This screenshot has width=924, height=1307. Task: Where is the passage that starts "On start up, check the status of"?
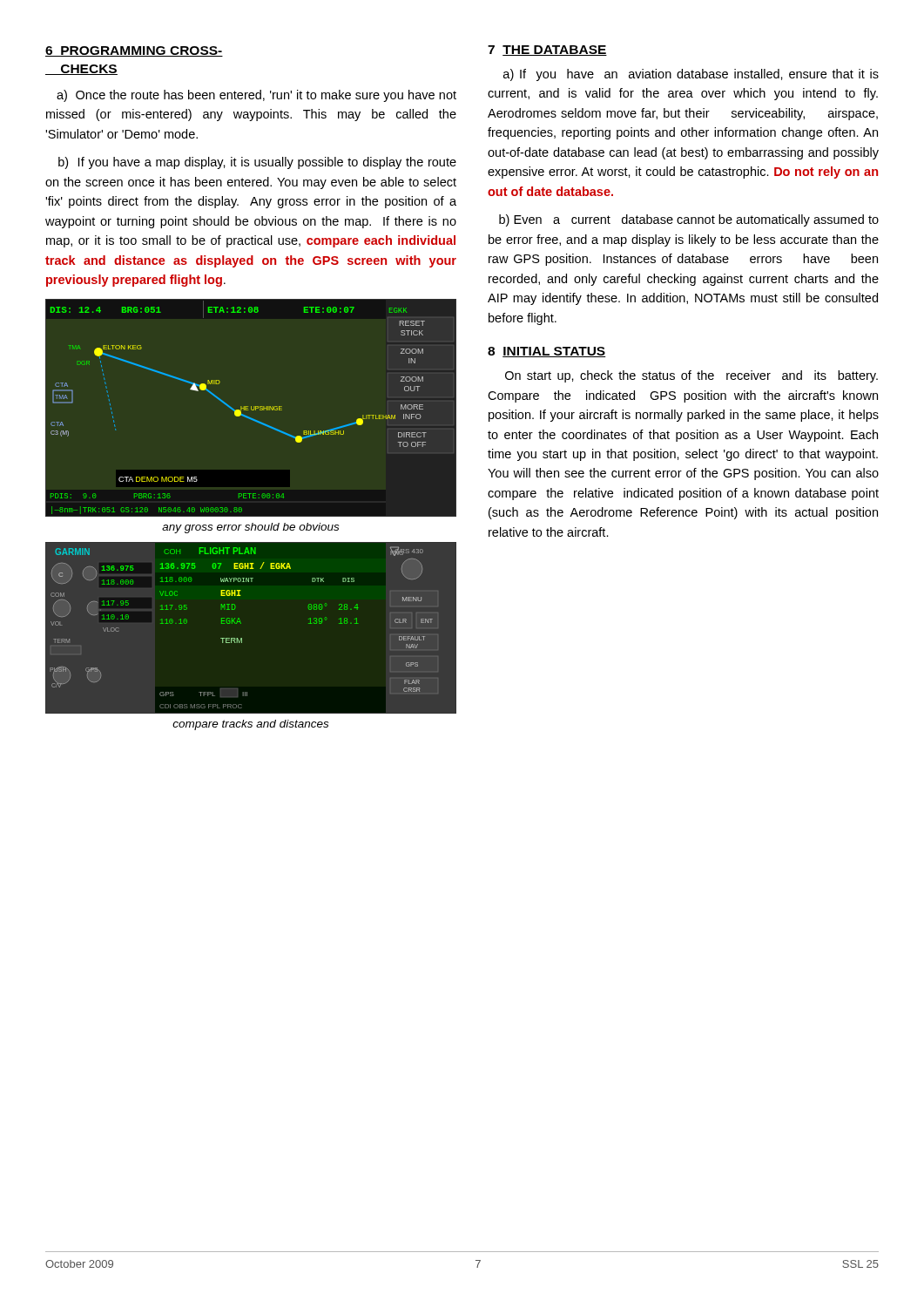pyautogui.click(x=683, y=454)
